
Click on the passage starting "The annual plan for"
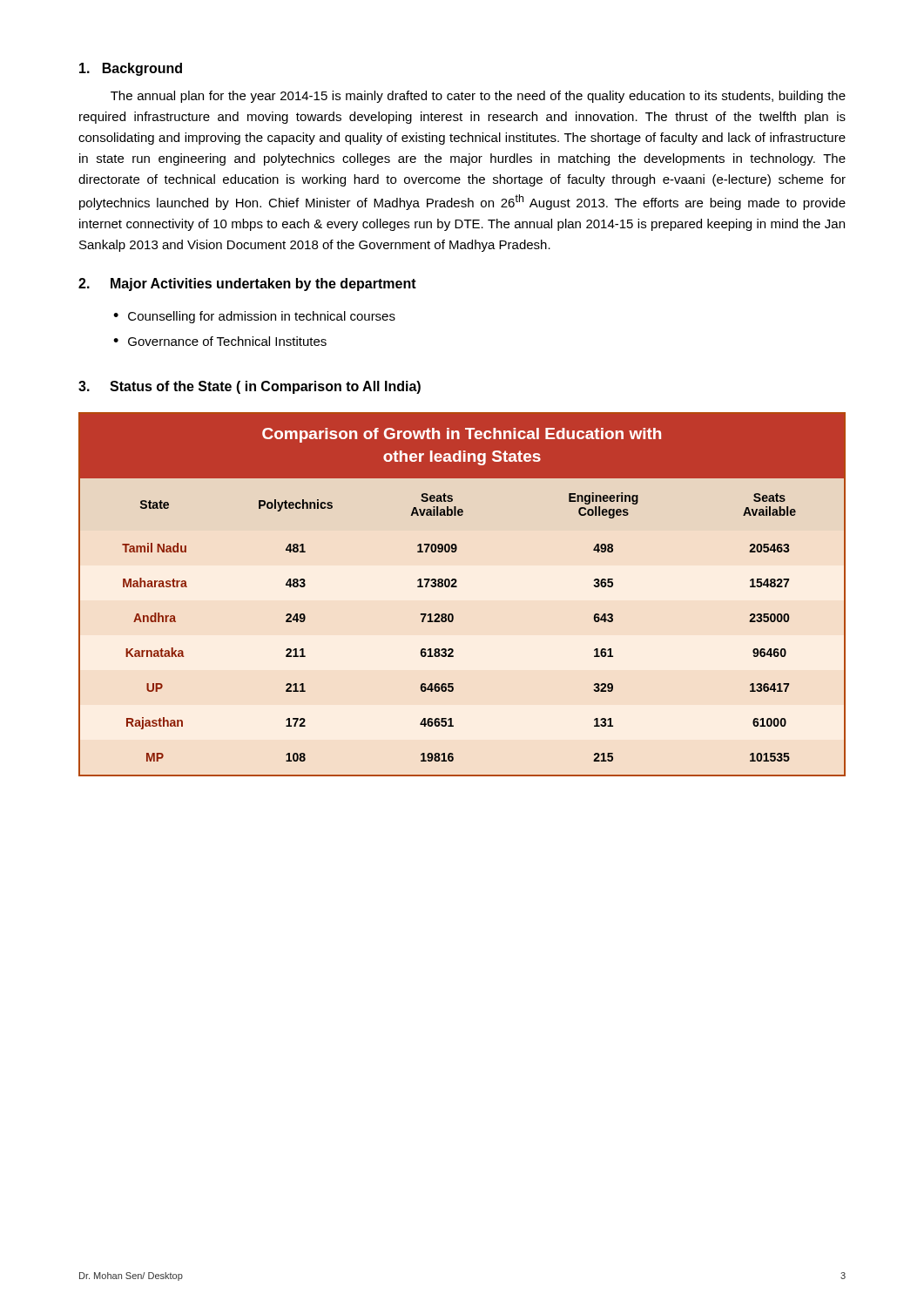[462, 170]
